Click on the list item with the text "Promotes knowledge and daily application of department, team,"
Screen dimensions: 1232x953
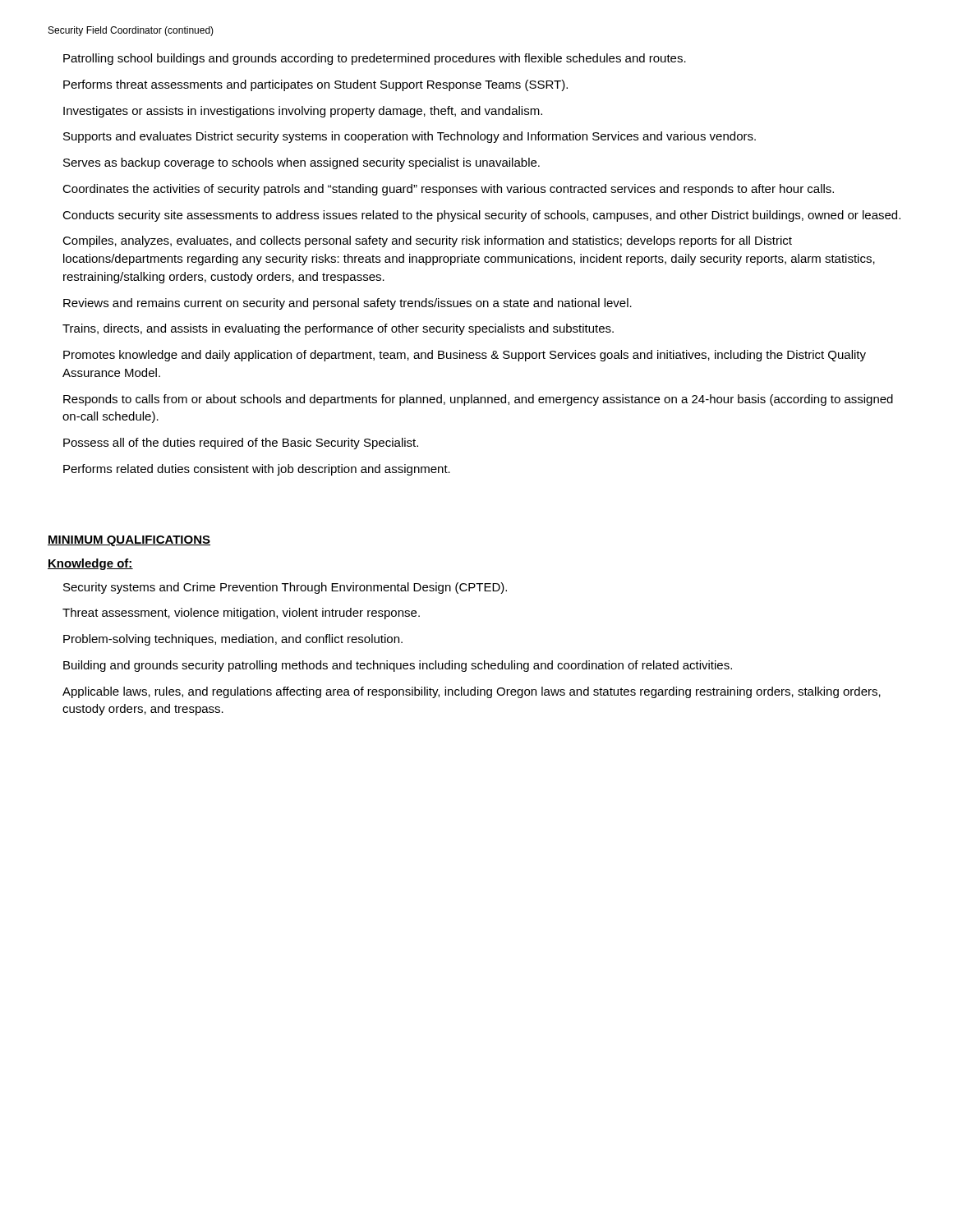(x=464, y=363)
